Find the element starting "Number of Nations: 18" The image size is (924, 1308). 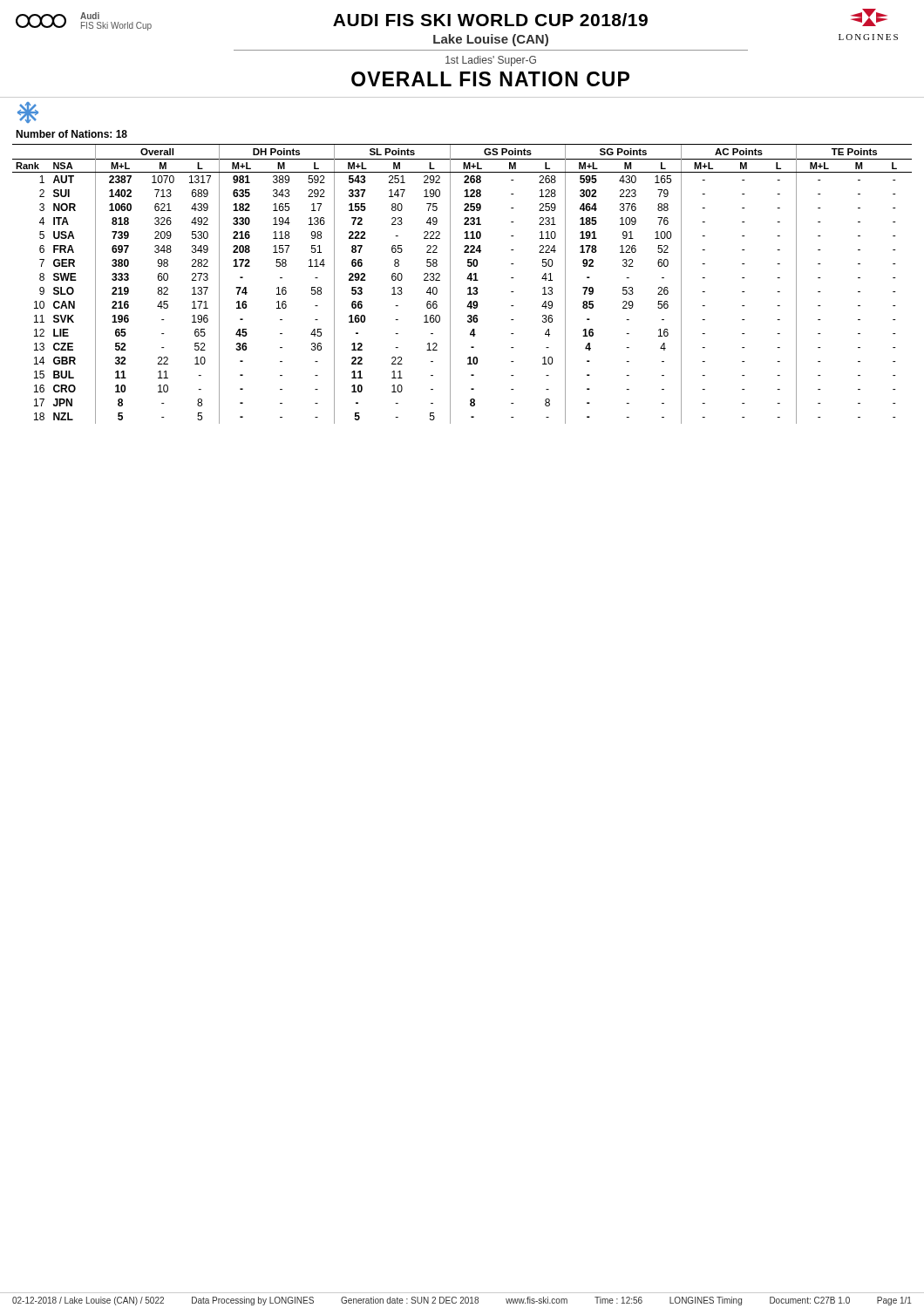coord(72,134)
